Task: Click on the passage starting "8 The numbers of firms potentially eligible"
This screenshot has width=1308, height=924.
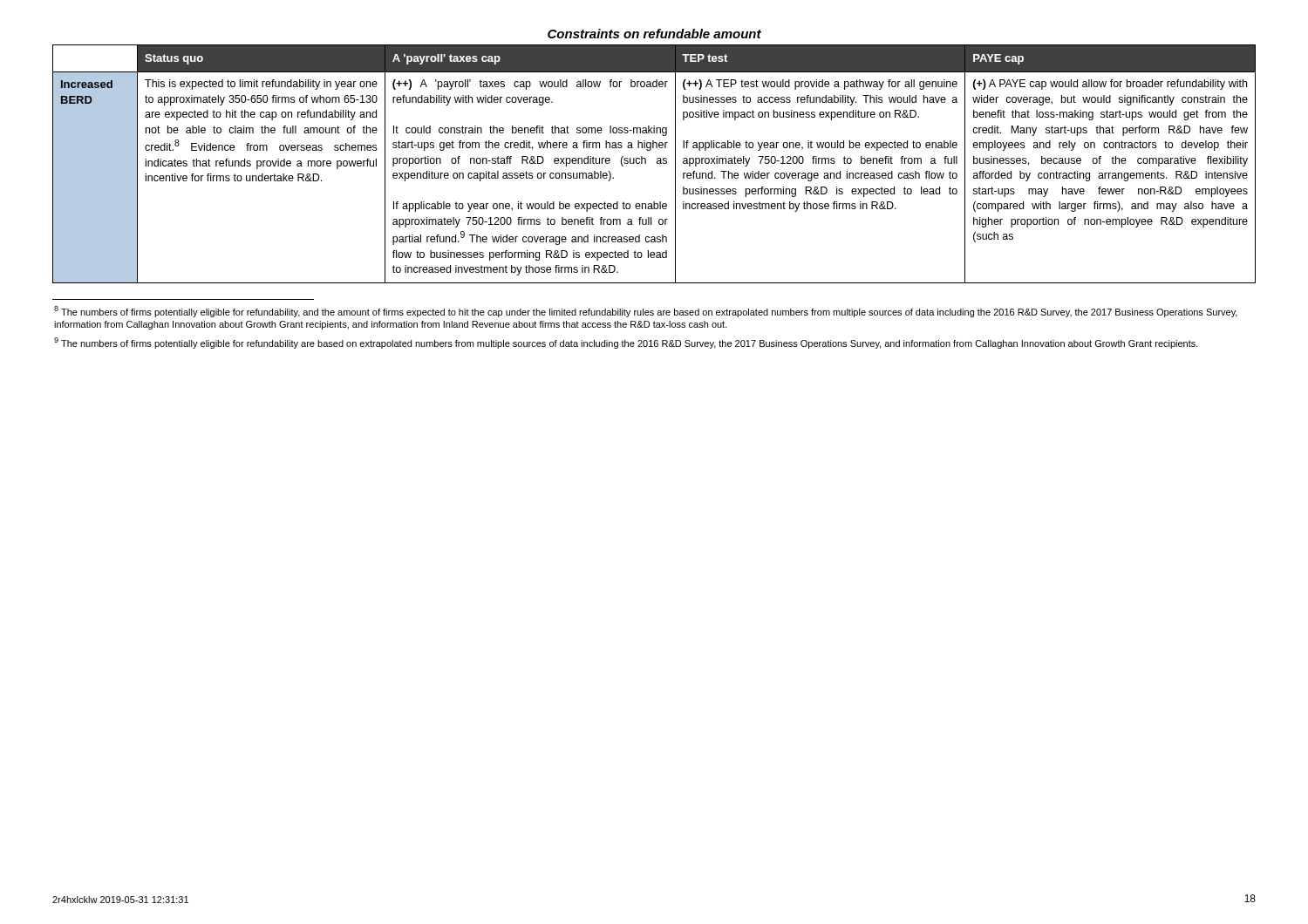Action: pos(646,317)
